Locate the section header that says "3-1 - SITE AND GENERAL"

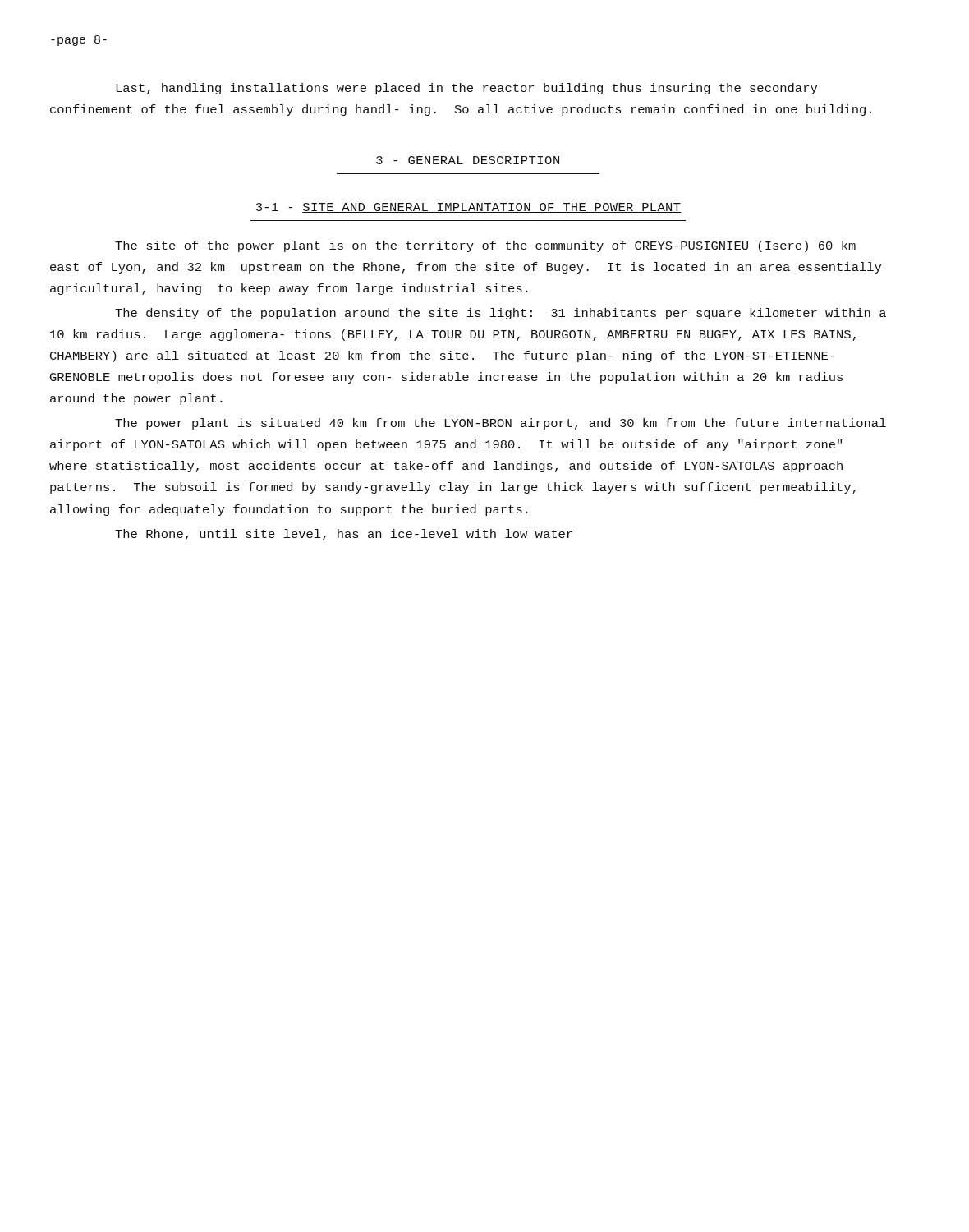[468, 211]
